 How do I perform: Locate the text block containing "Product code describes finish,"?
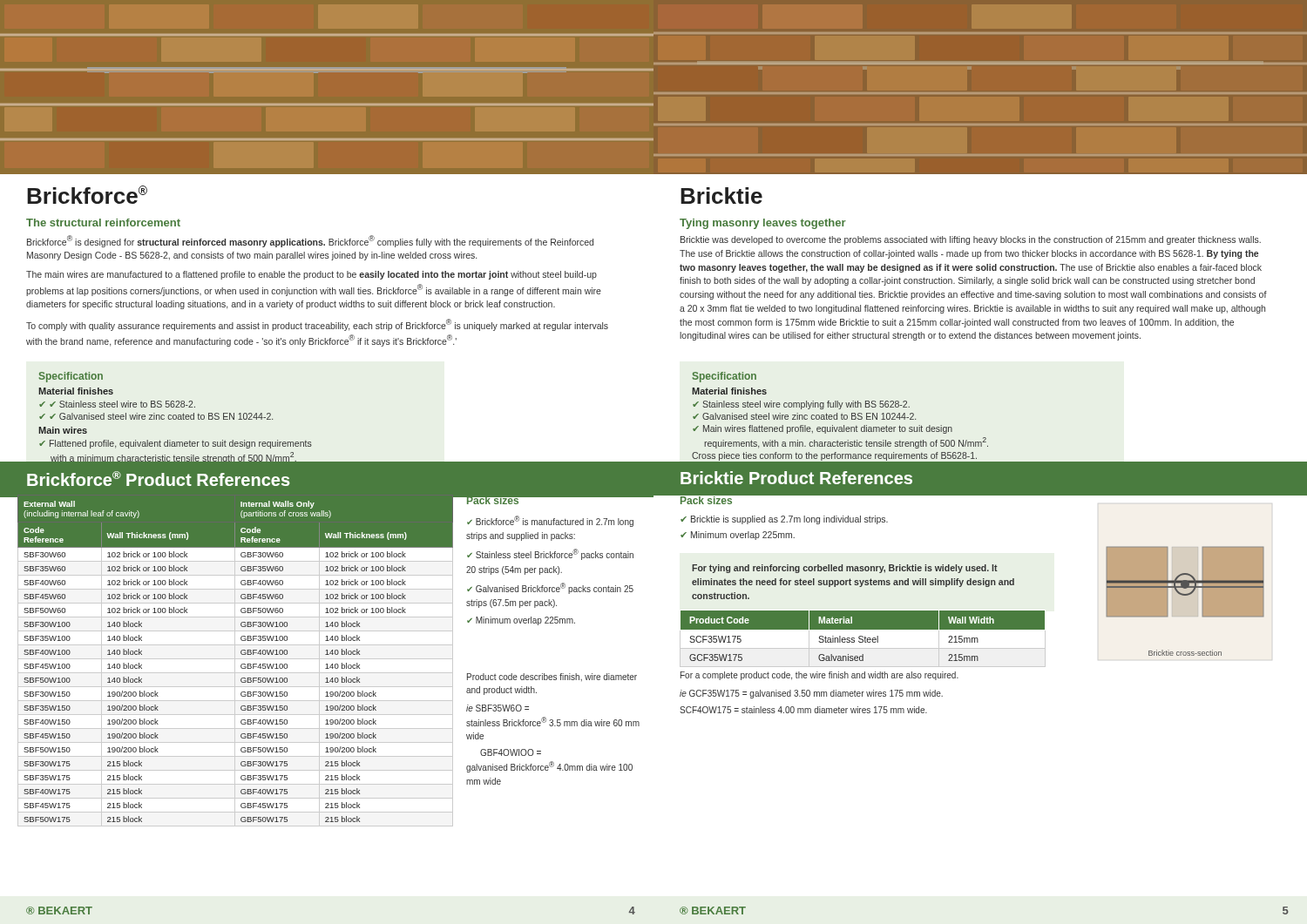[x=553, y=729]
